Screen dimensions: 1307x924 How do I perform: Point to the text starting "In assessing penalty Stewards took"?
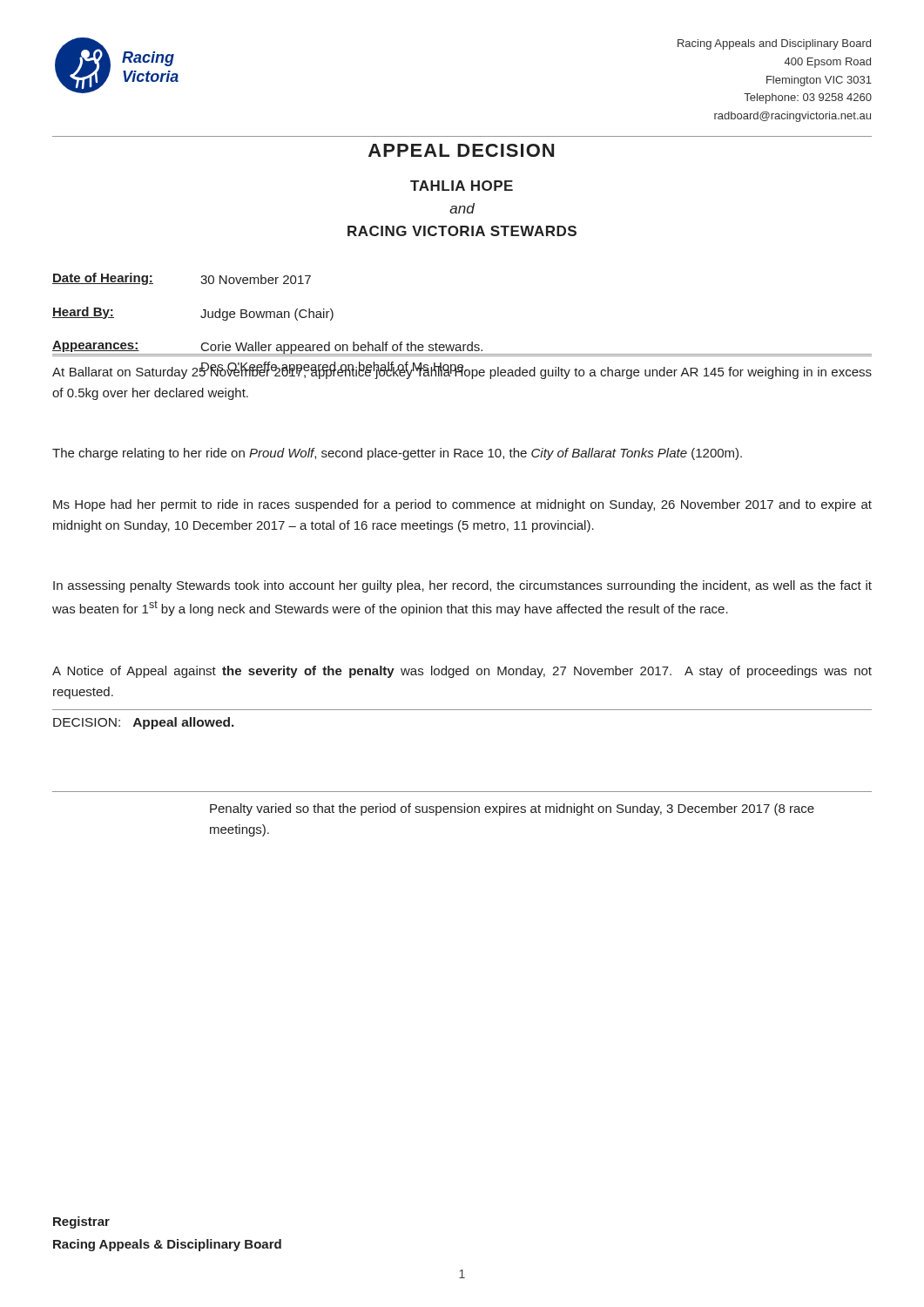[x=462, y=597]
